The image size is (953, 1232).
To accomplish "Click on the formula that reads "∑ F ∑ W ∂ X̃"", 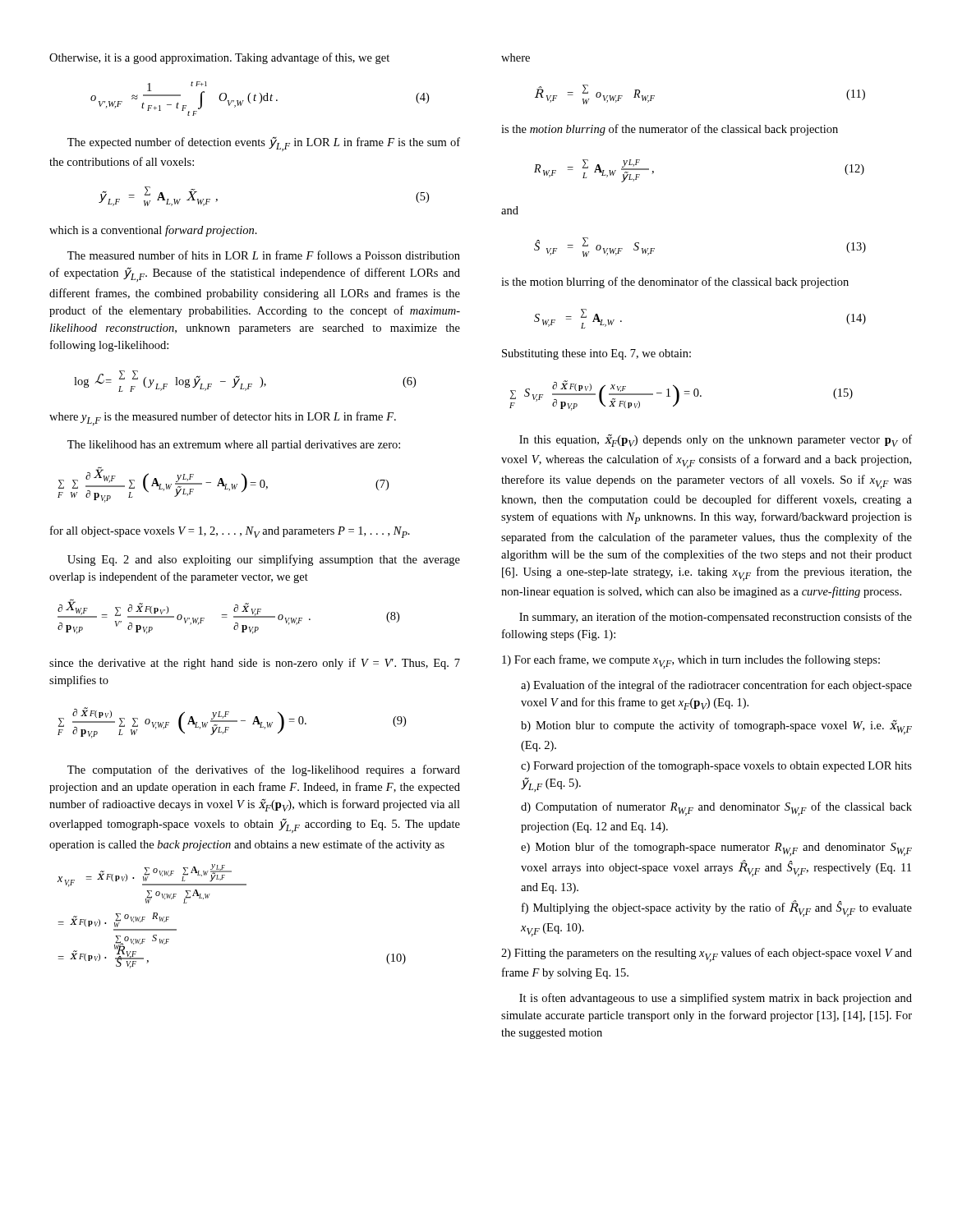I will (x=251, y=487).
